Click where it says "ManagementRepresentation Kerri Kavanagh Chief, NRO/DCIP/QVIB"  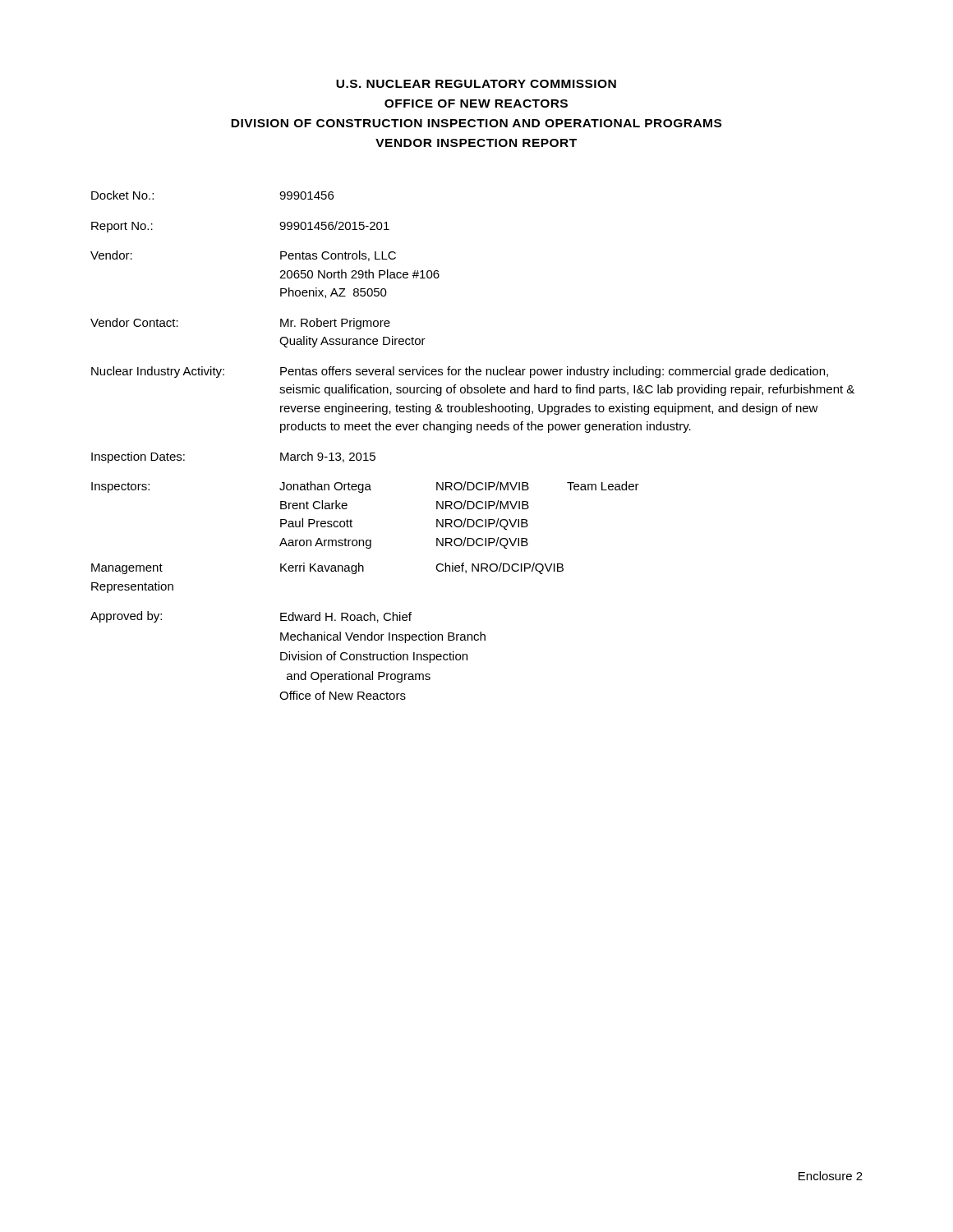(x=476, y=579)
